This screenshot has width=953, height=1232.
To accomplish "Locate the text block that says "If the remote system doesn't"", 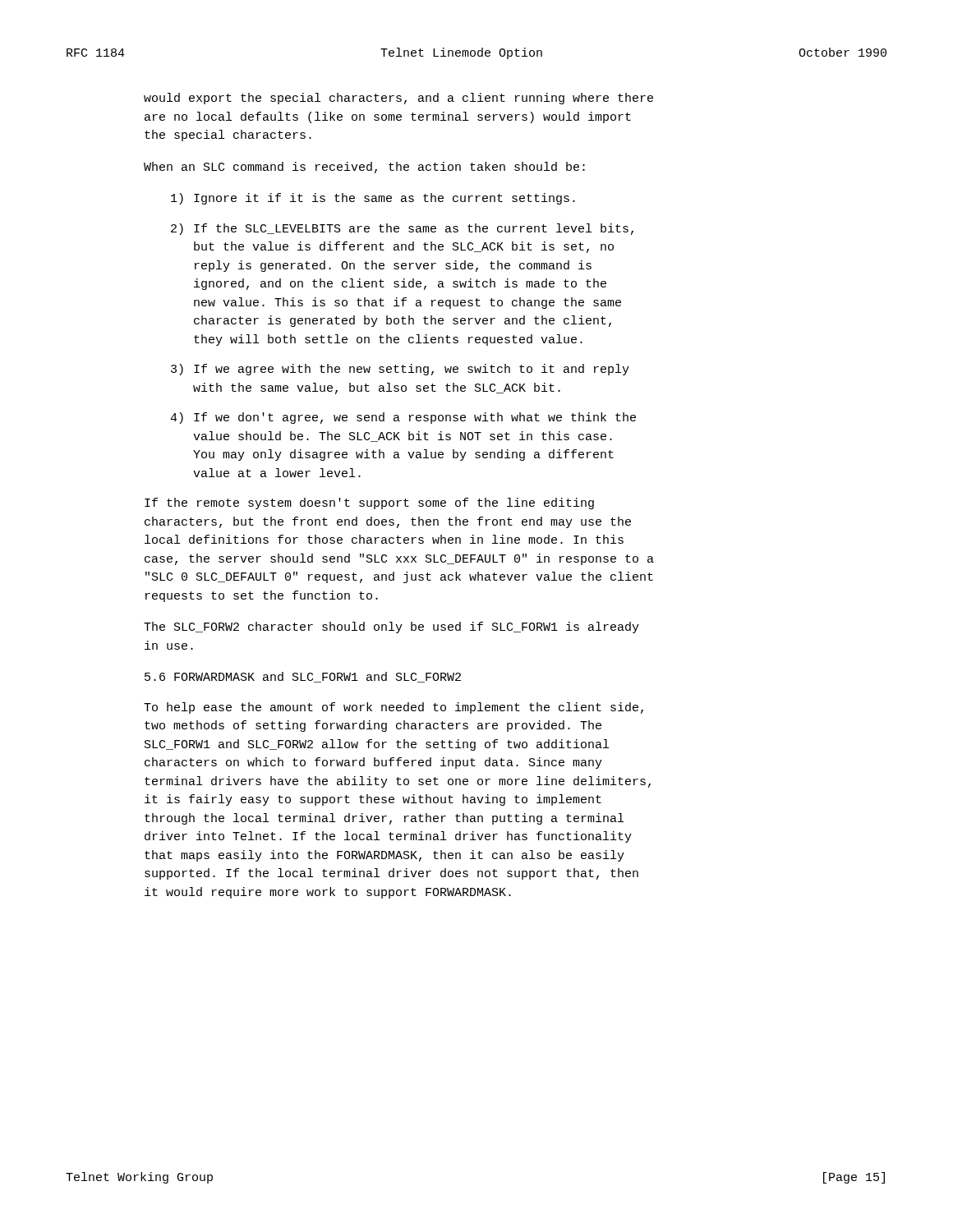I will coord(399,550).
